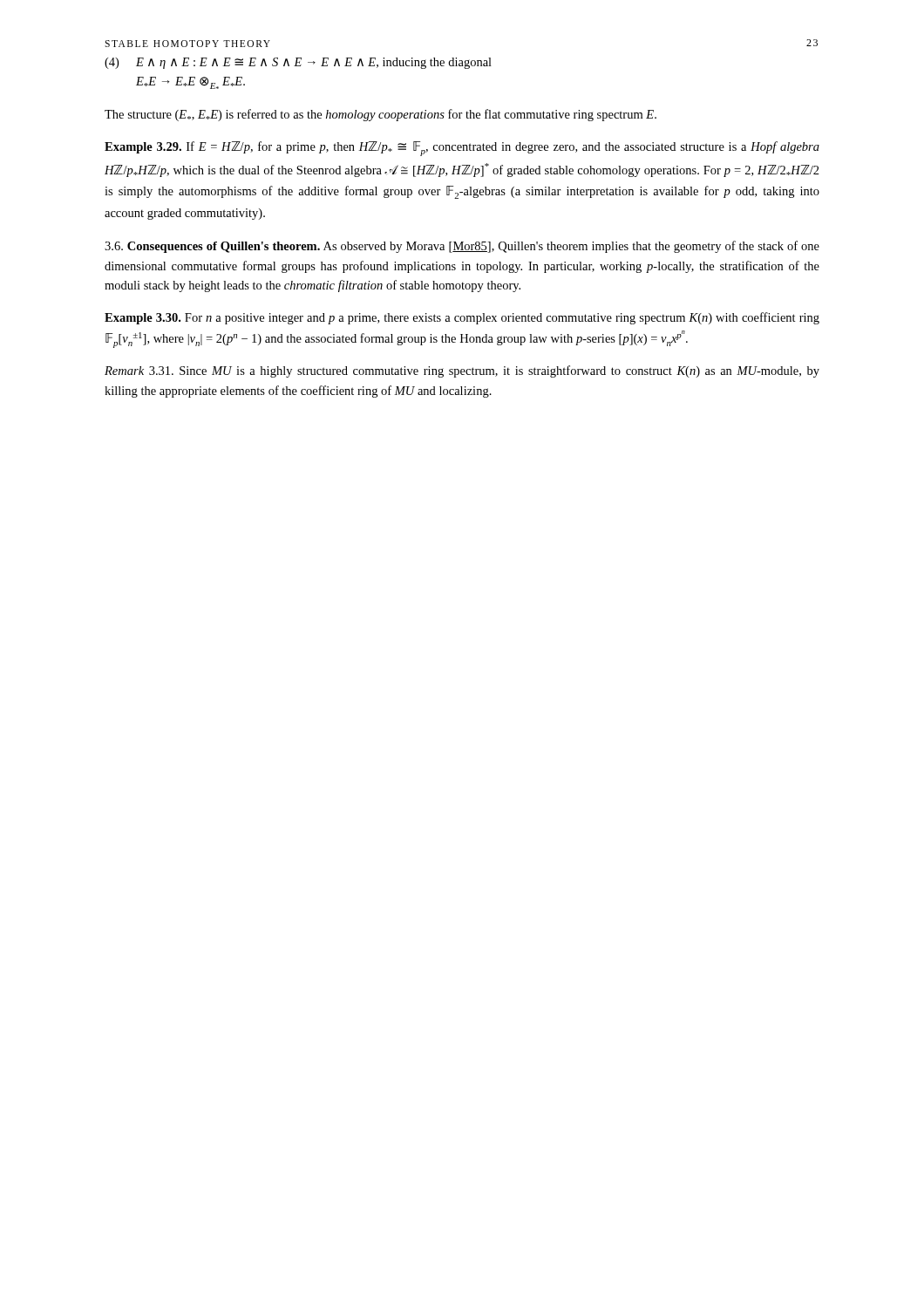Find the section header that says "3.6. Consequences of Quillen's theorem."
Viewport: 924px width, 1308px height.
click(x=462, y=266)
